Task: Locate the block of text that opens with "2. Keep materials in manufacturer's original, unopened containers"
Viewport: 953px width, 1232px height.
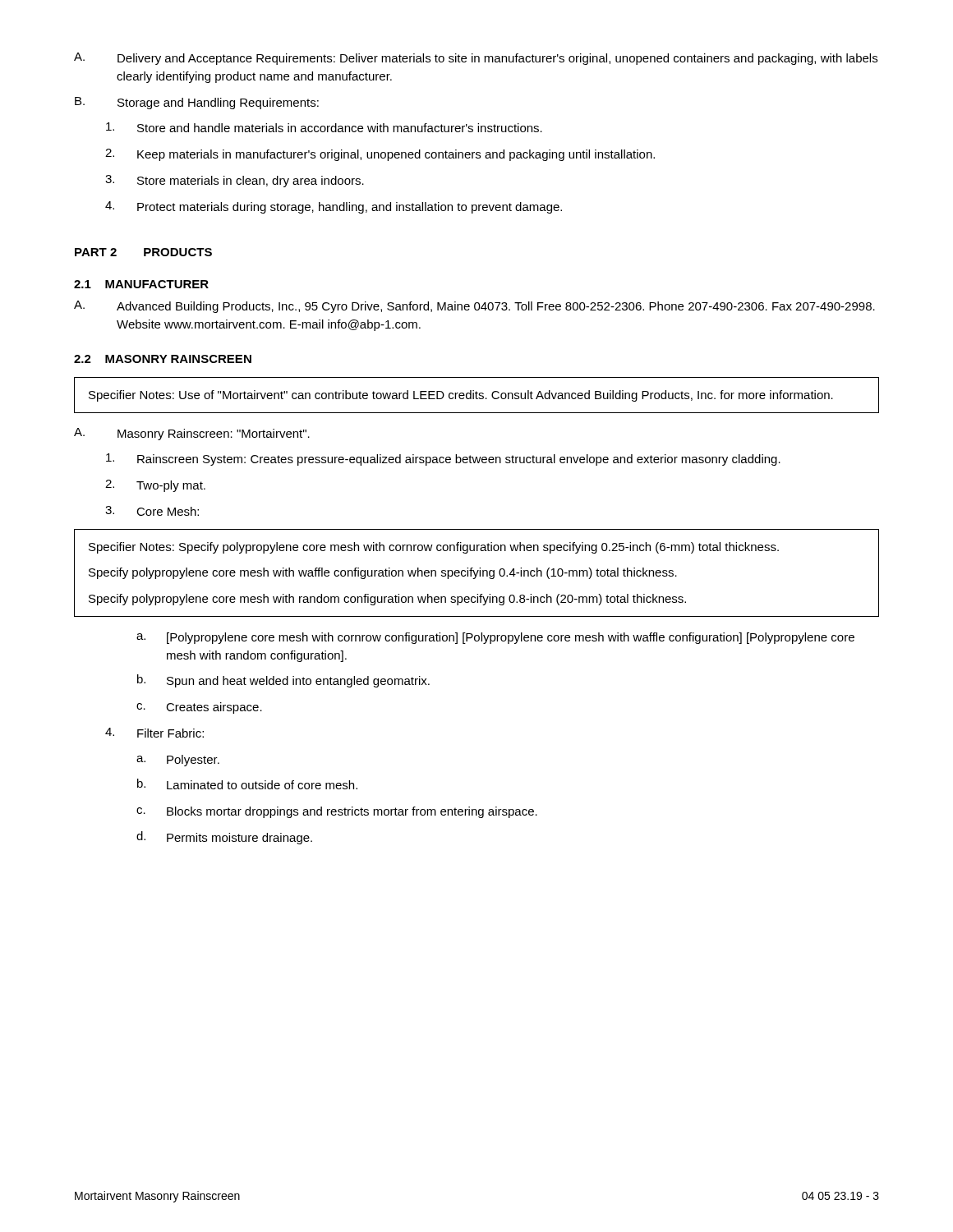Action: click(x=492, y=154)
